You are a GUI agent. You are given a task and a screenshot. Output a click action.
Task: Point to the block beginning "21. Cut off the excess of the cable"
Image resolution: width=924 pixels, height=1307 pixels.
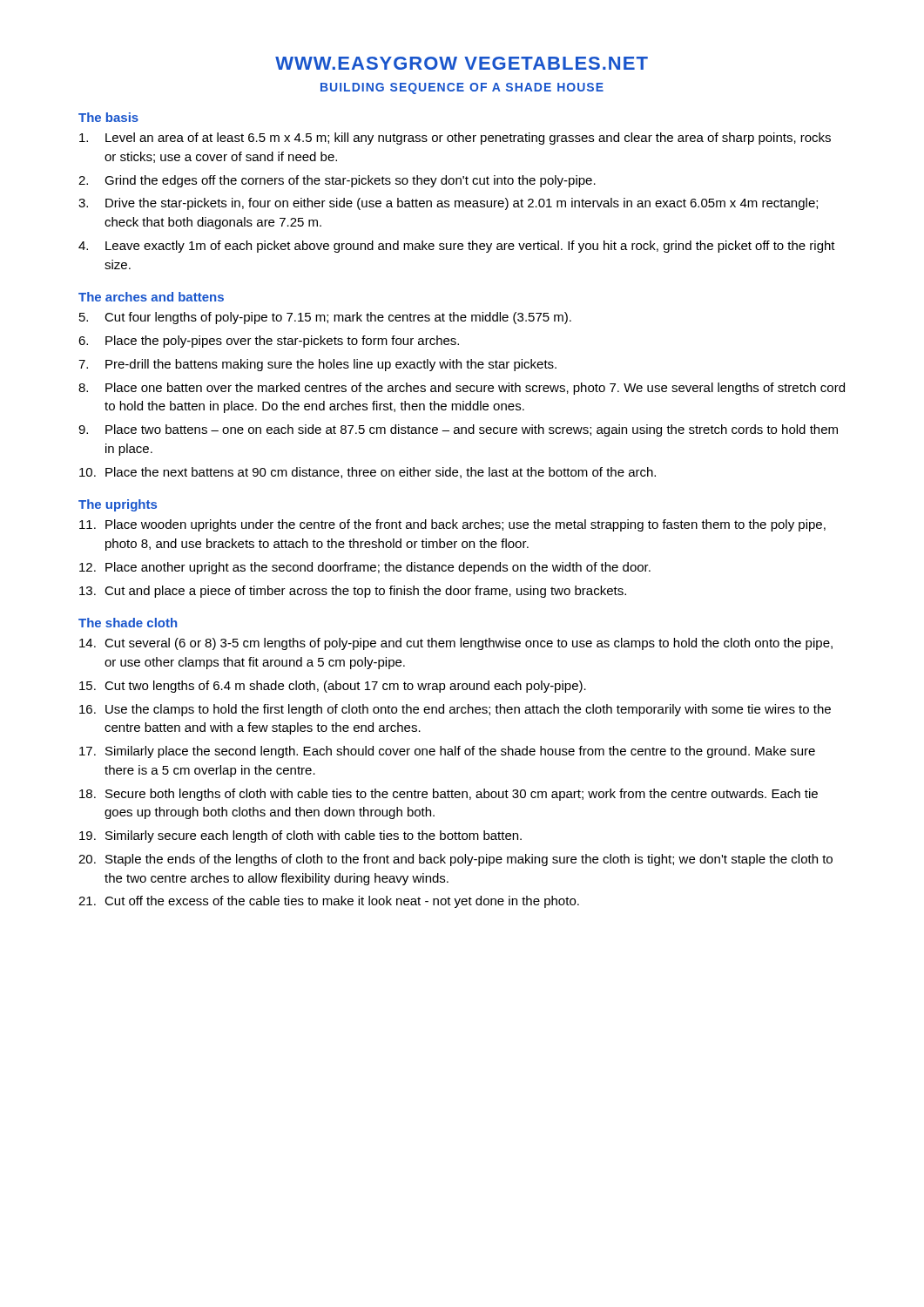462,901
